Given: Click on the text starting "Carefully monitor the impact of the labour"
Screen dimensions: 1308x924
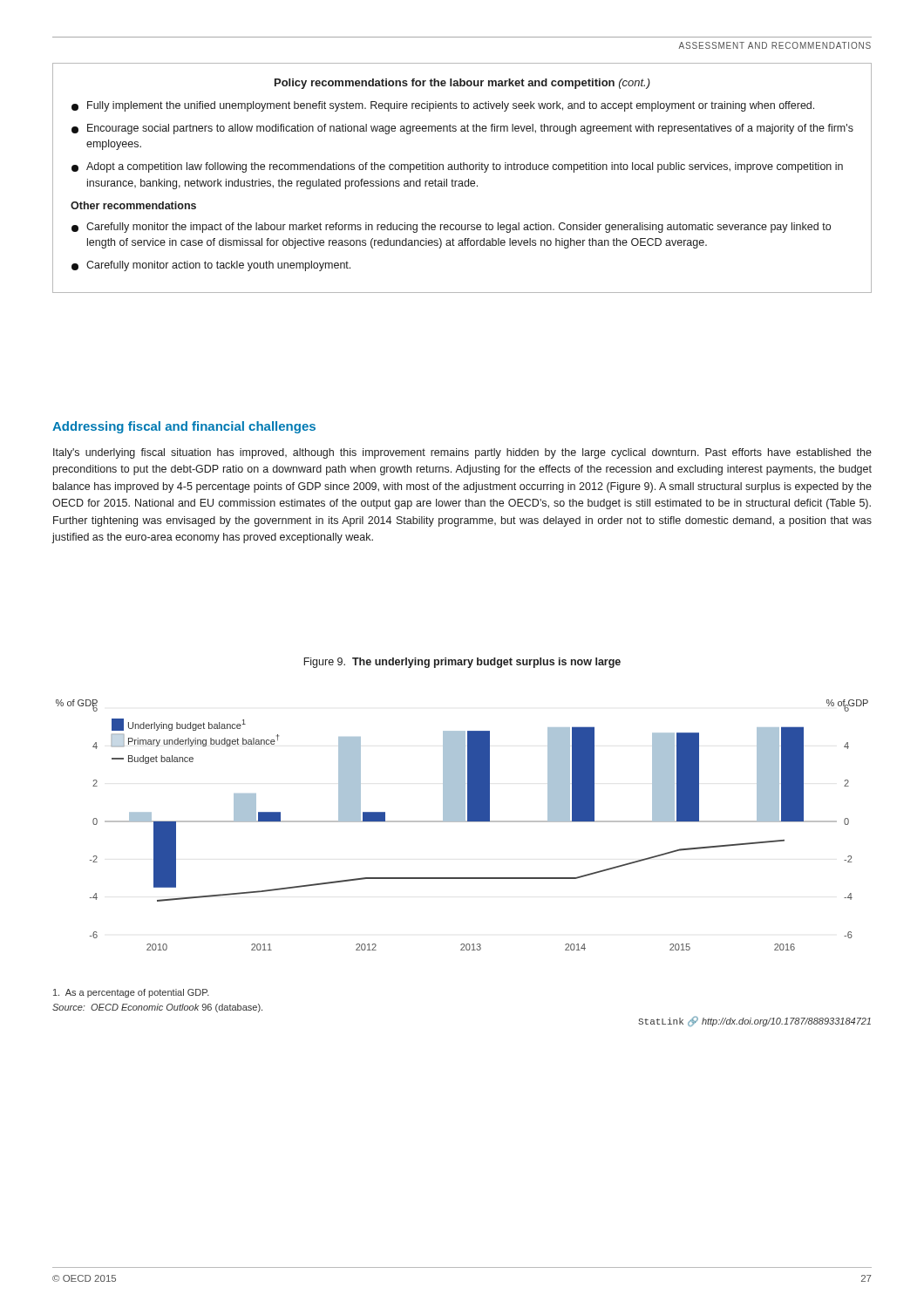Looking at the screenshot, I should (462, 234).
